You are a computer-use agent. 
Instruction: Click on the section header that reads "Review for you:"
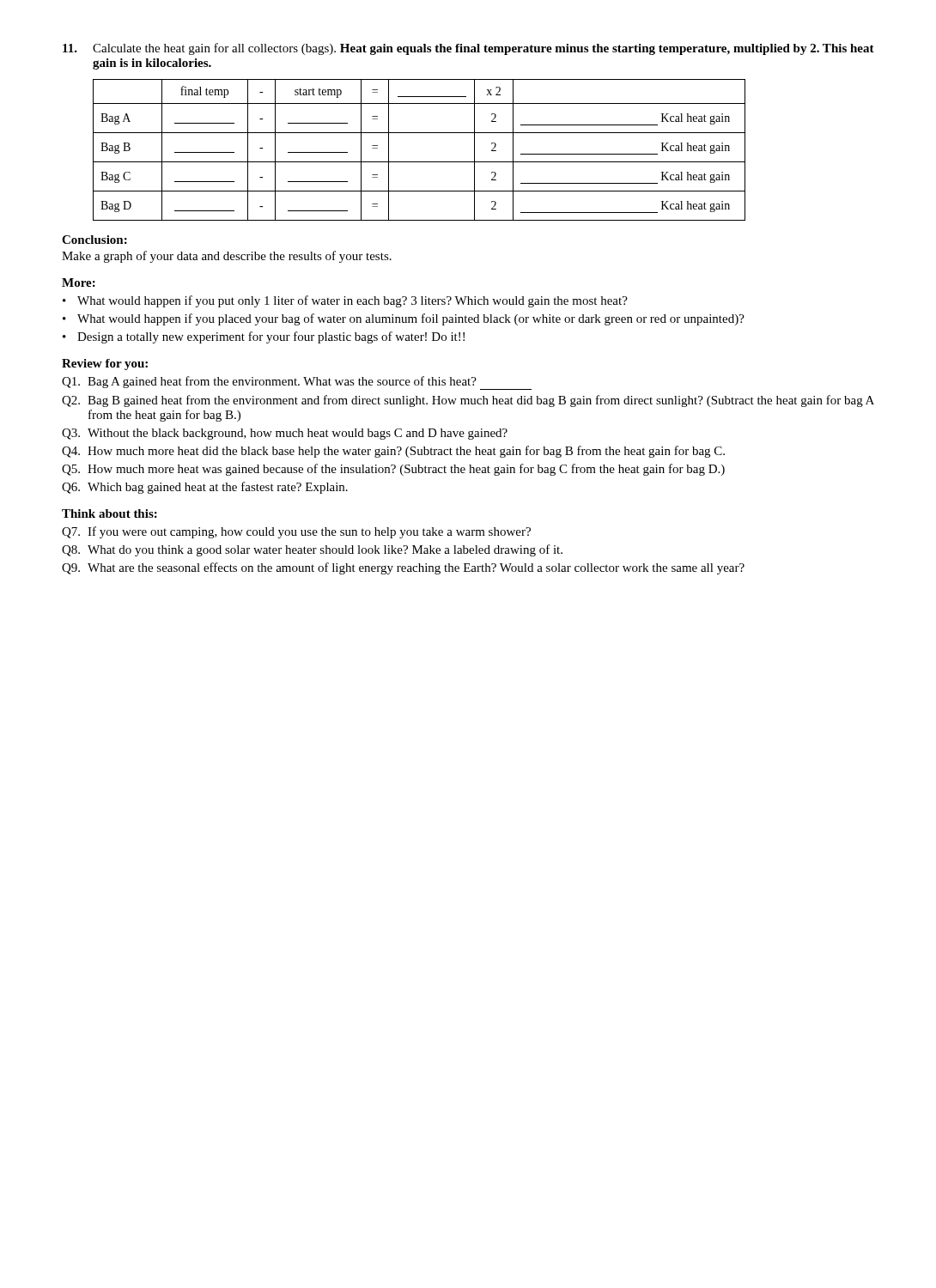click(x=105, y=363)
